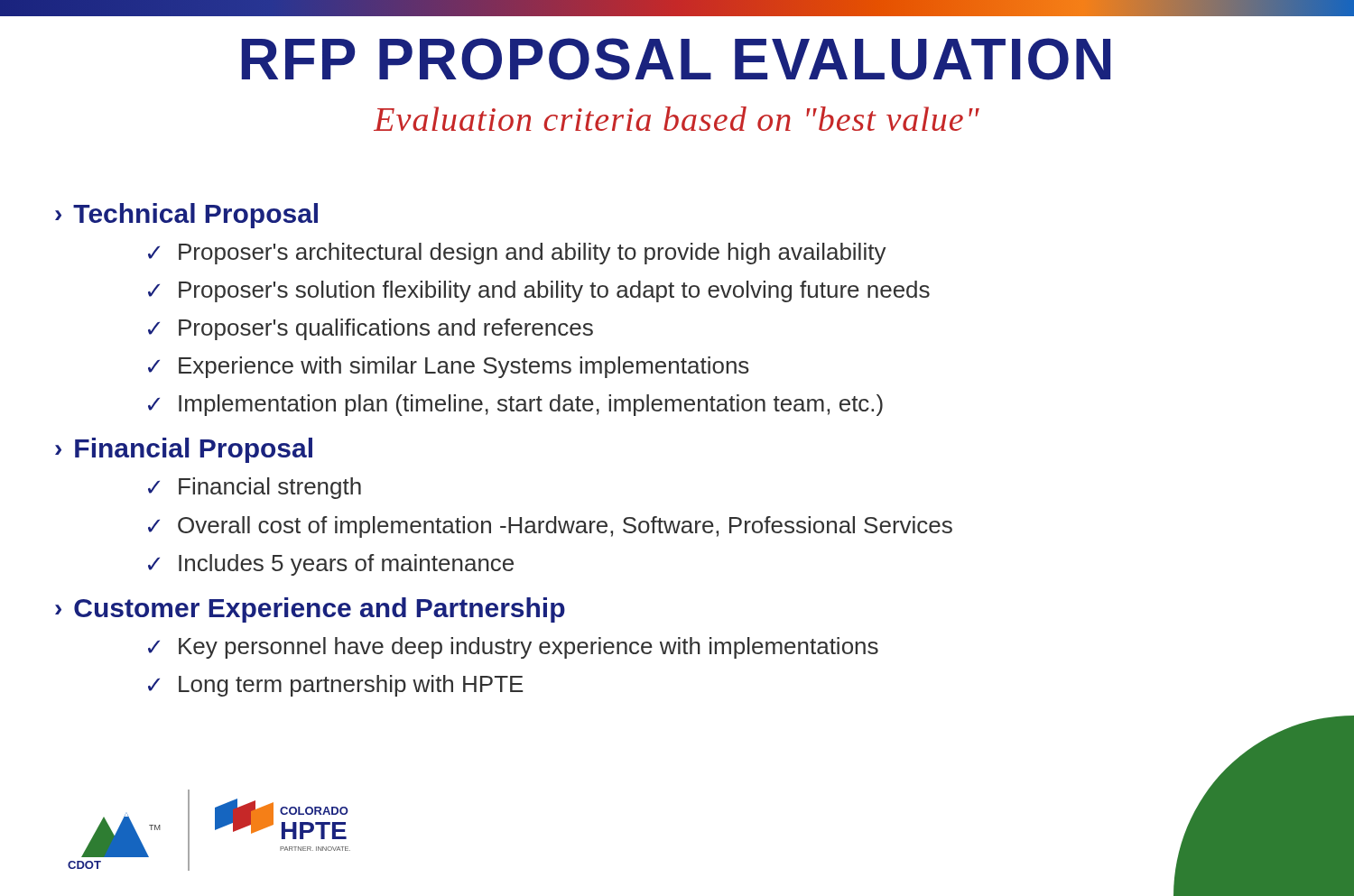Click the passage that begins "✓ Proposer's solution"
1354x896 pixels.
[537, 291]
